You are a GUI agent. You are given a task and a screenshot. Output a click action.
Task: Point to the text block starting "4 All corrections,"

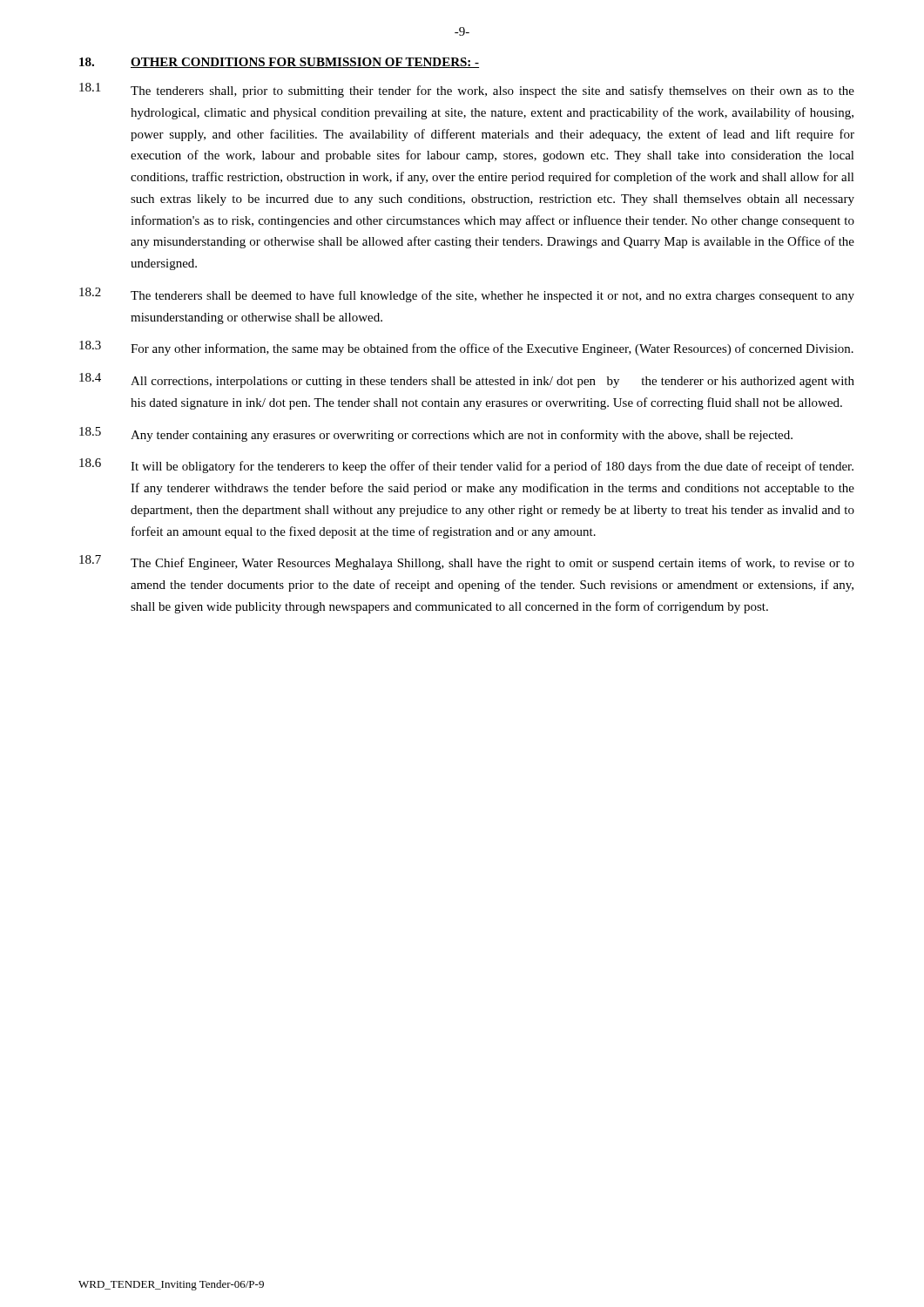click(466, 392)
